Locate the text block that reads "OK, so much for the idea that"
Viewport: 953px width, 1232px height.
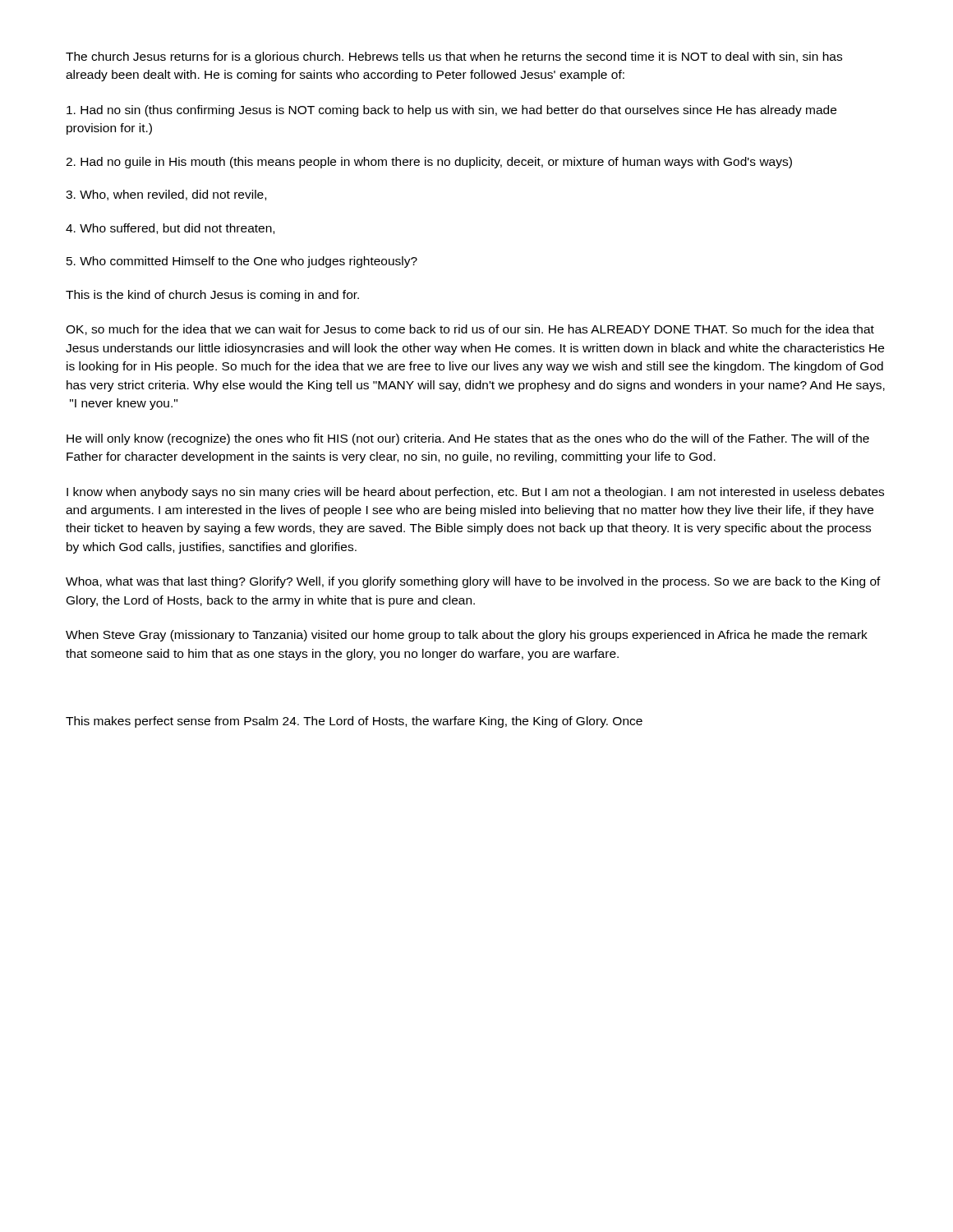pos(476,366)
